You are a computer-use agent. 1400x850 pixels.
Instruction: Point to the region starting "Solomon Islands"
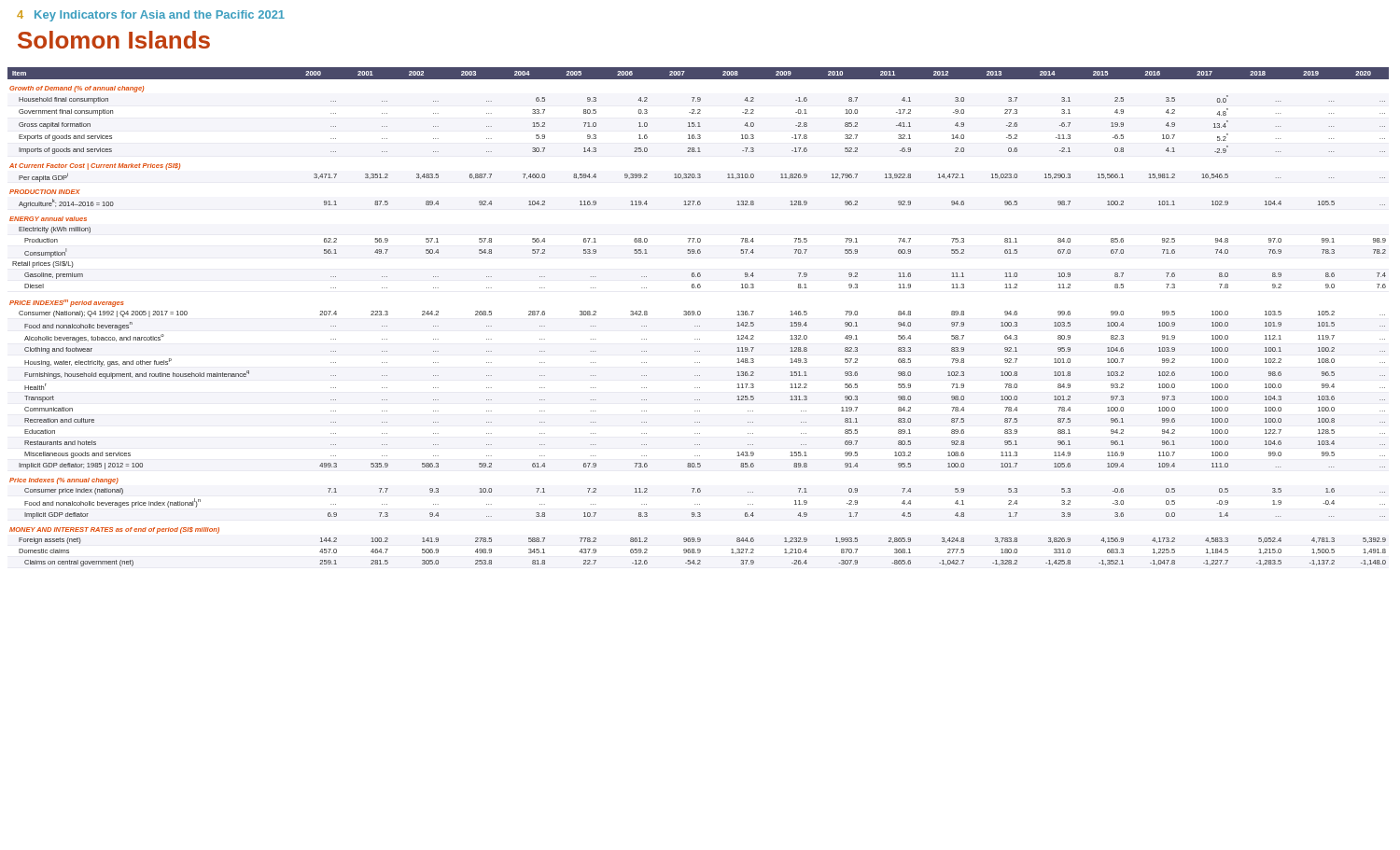114,40
